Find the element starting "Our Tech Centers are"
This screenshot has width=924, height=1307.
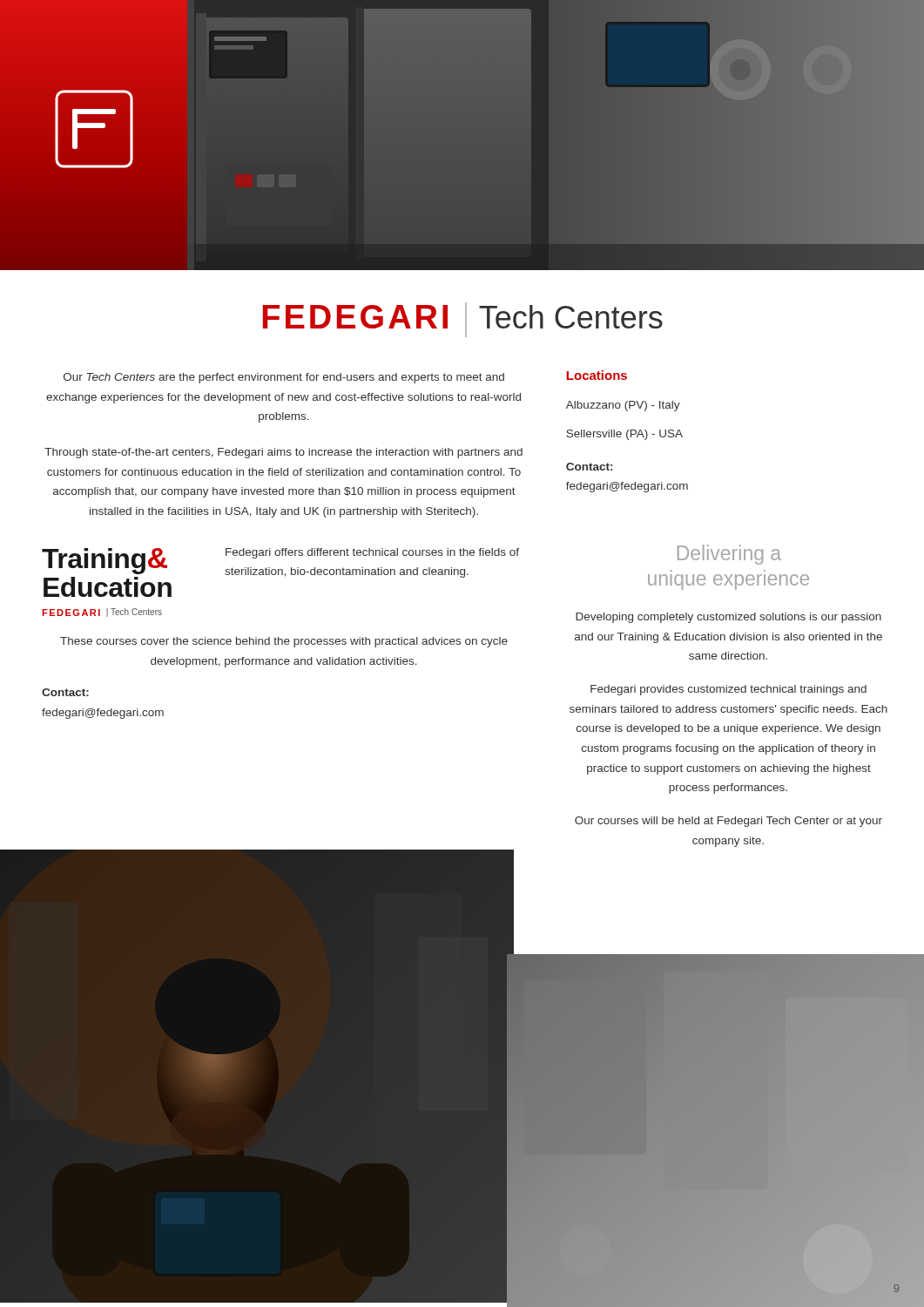284,397
